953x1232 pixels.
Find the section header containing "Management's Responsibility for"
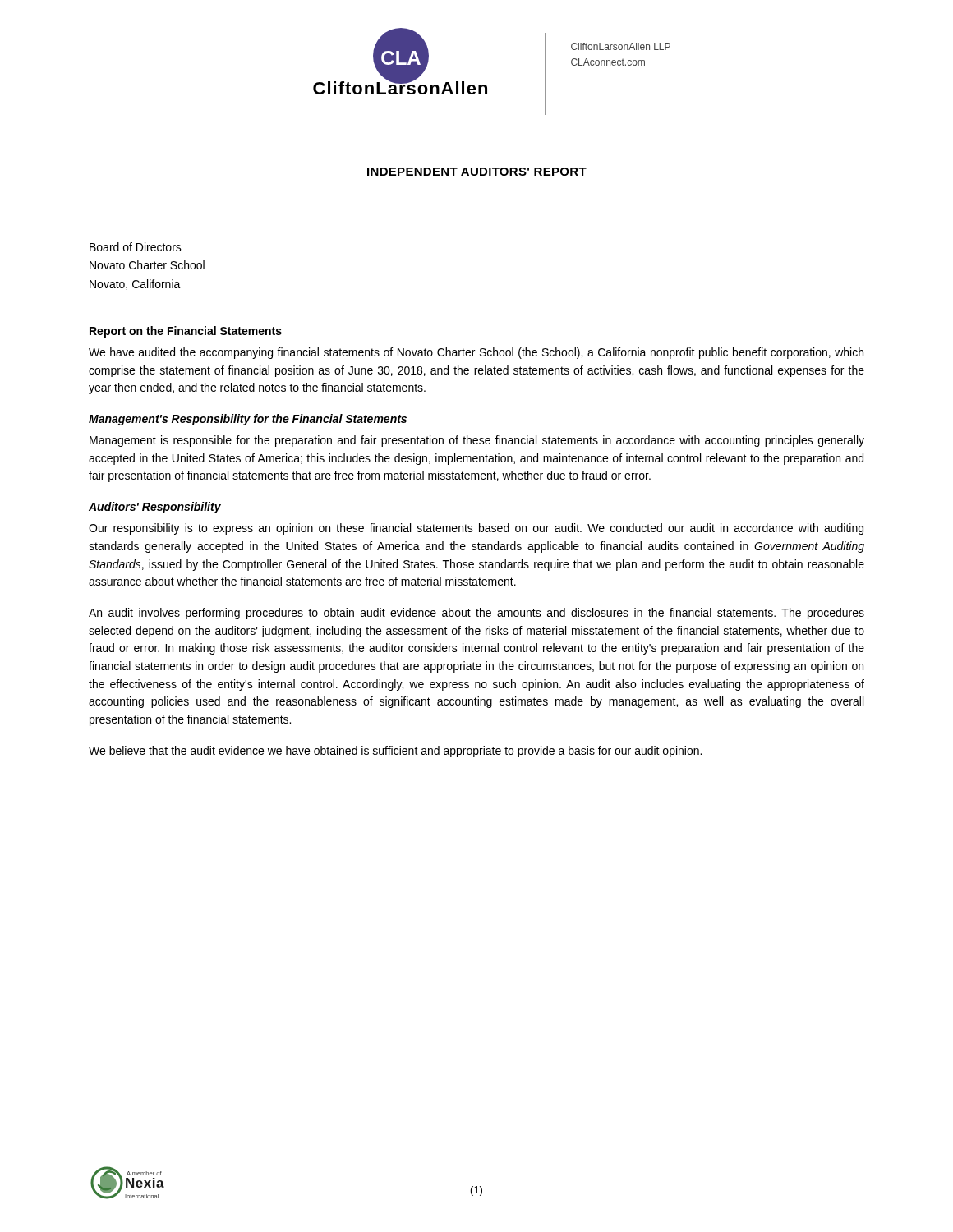pos(248,419)
